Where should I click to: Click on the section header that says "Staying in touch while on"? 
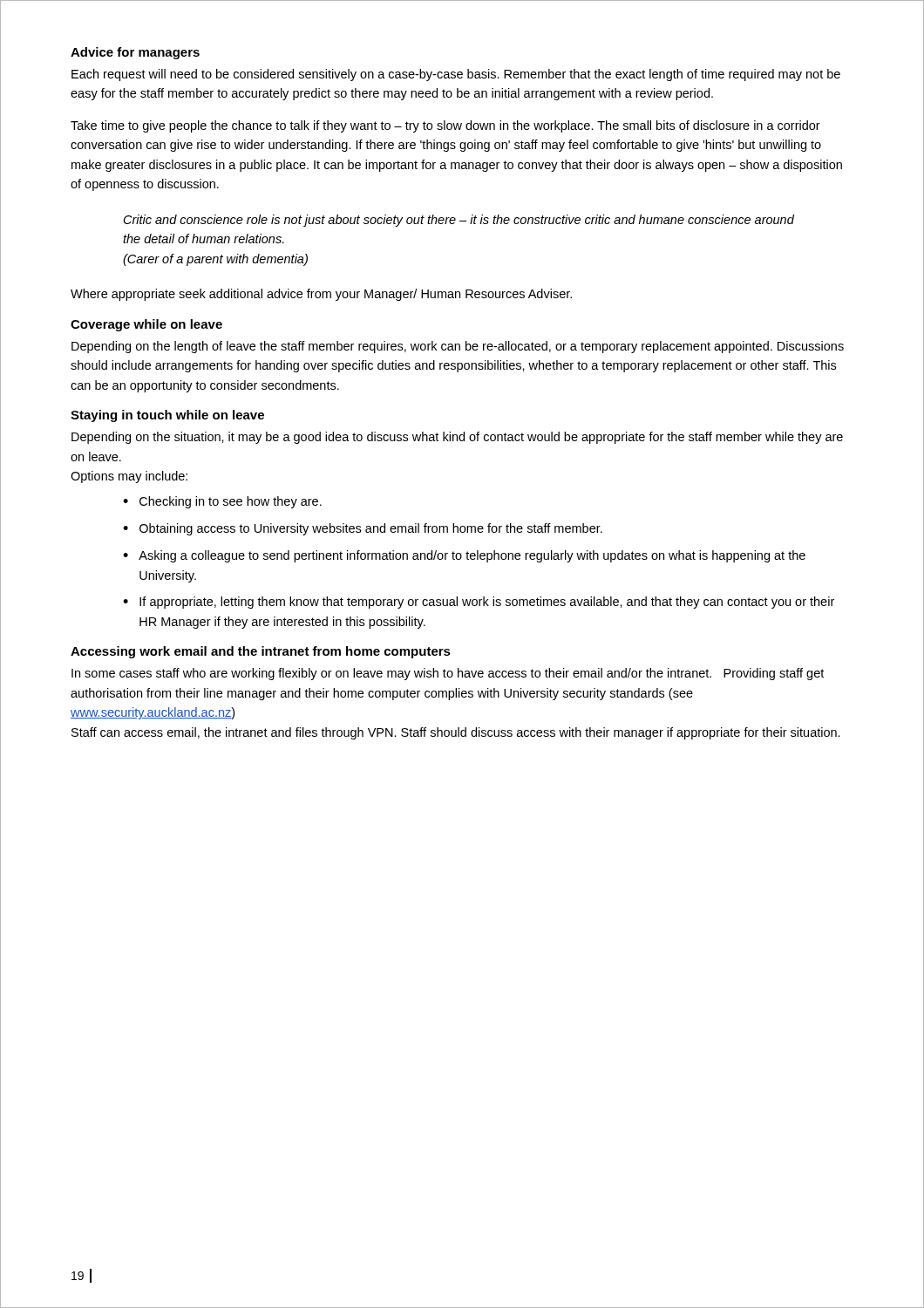tap(168, 415)
